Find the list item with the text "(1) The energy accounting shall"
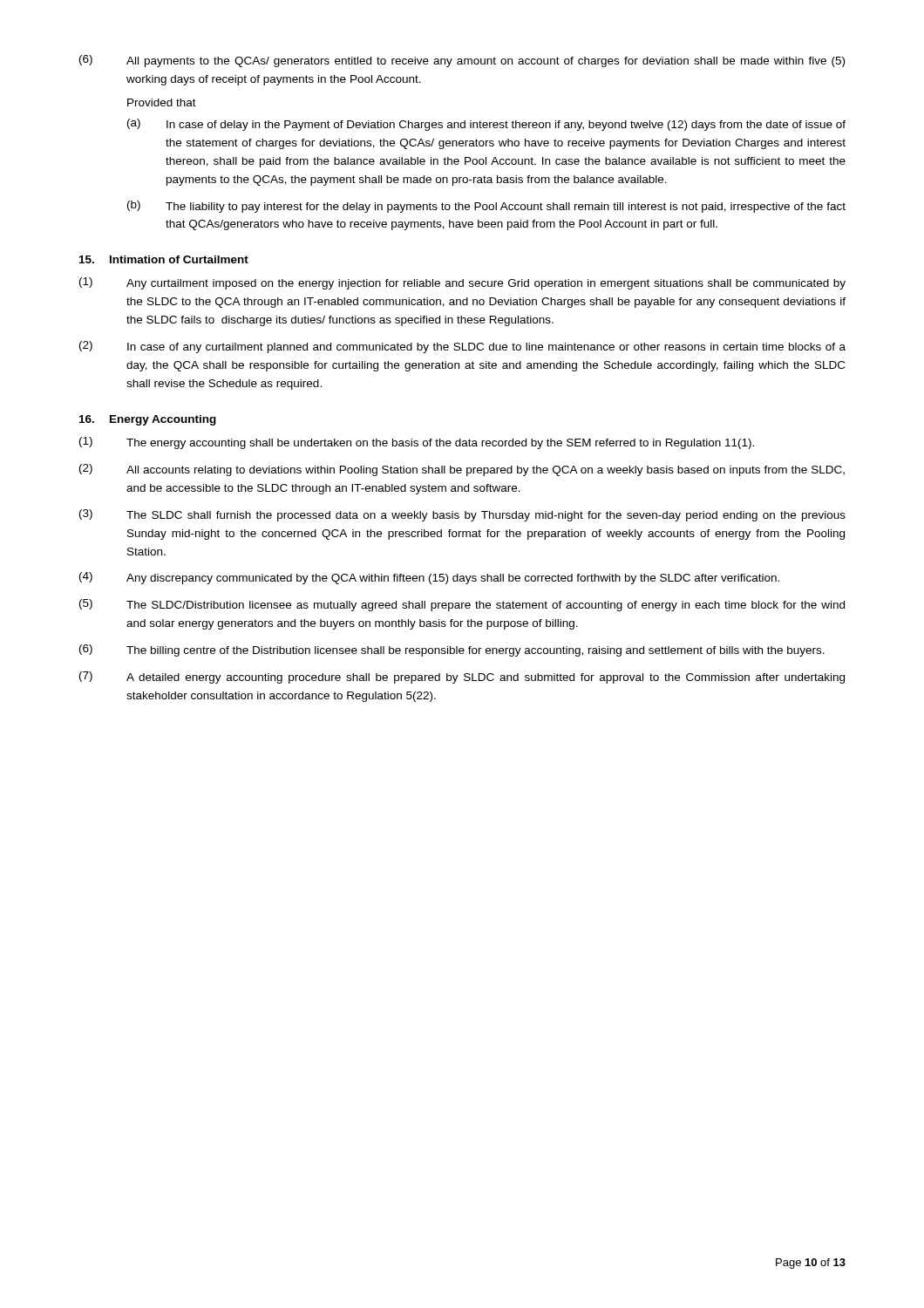 pyautogui.click(x=462, y=443)
